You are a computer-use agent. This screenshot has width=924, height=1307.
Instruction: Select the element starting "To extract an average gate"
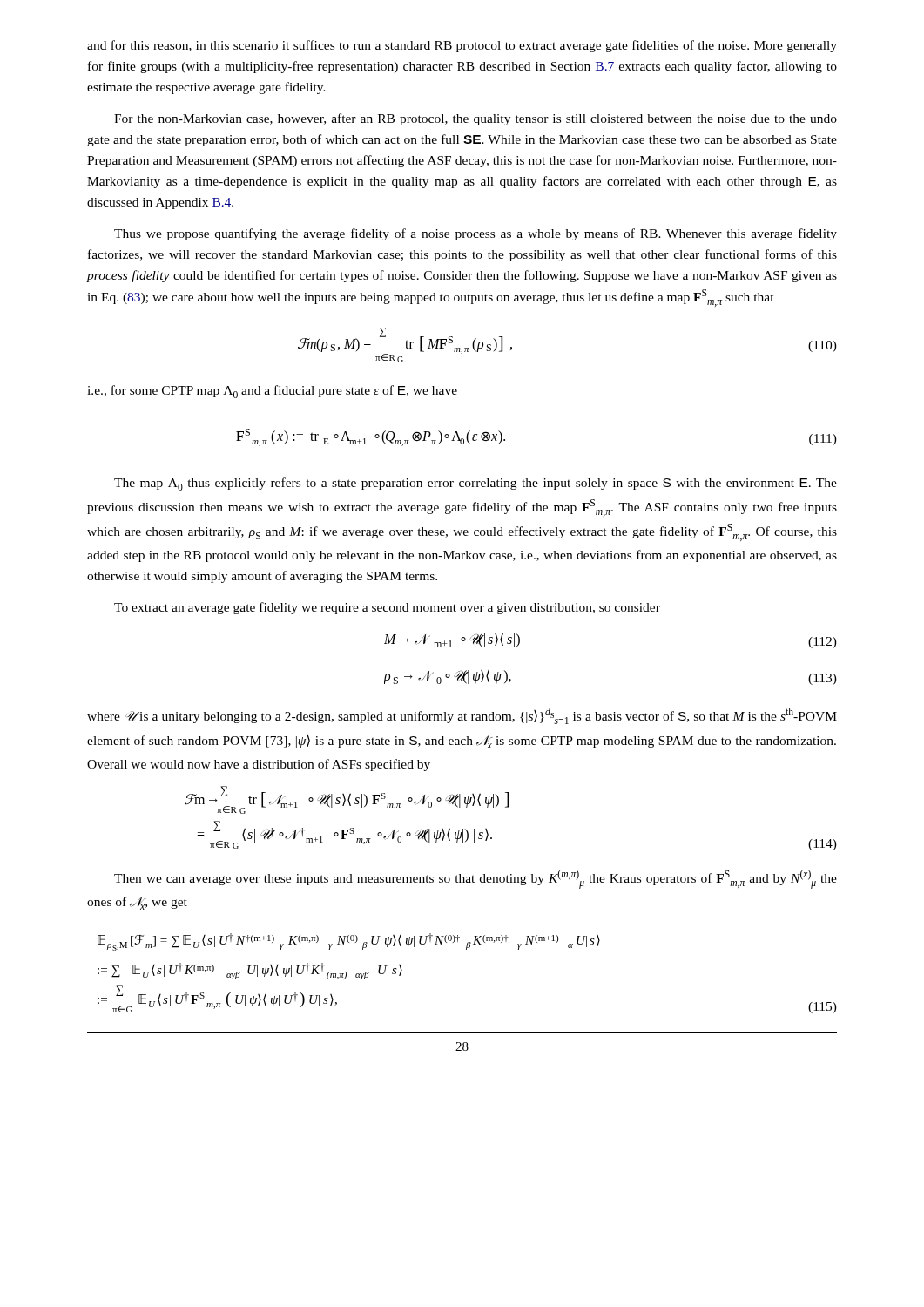[x=387, y=607]
